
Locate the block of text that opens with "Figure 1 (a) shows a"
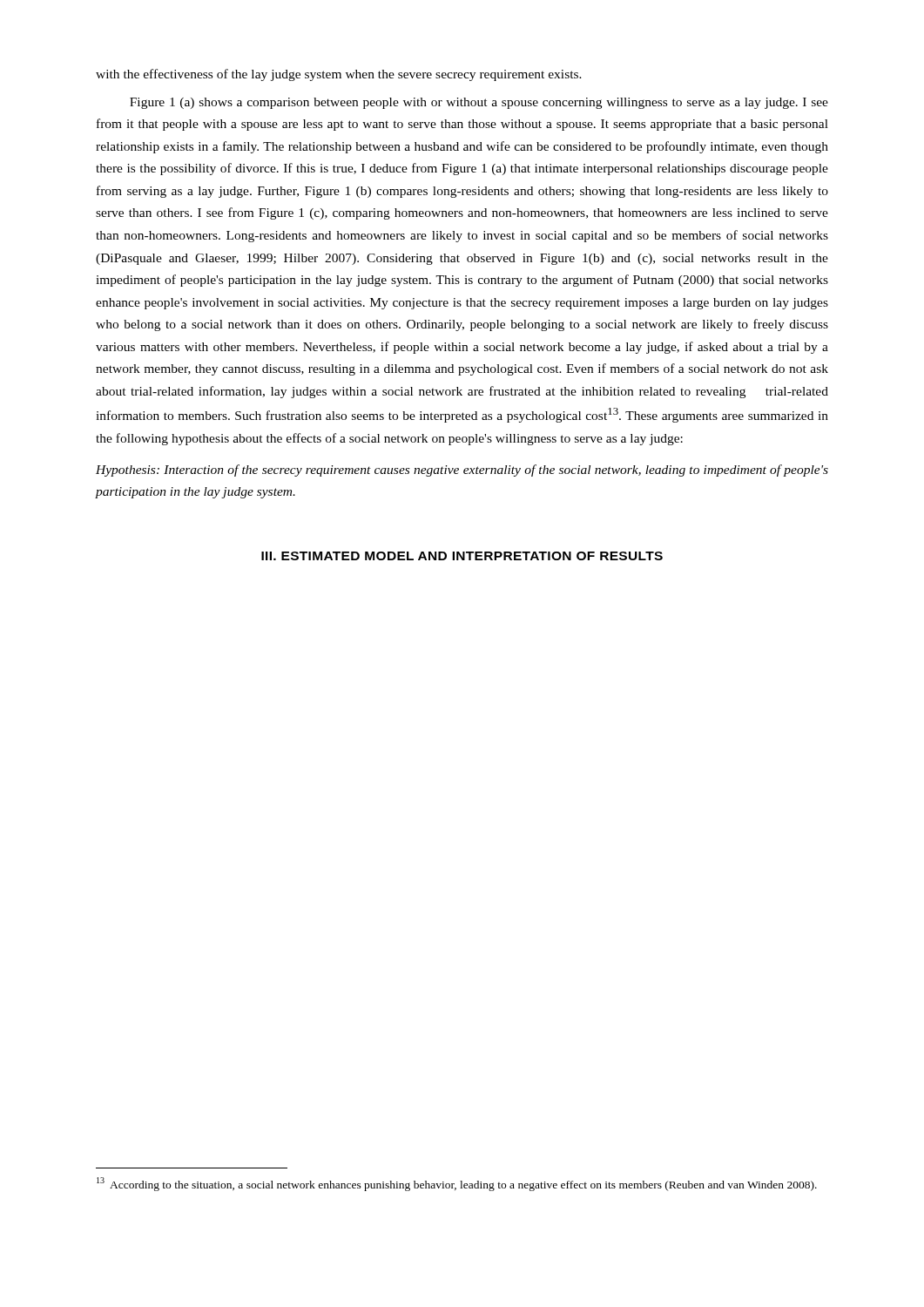[x=462, y=270]
